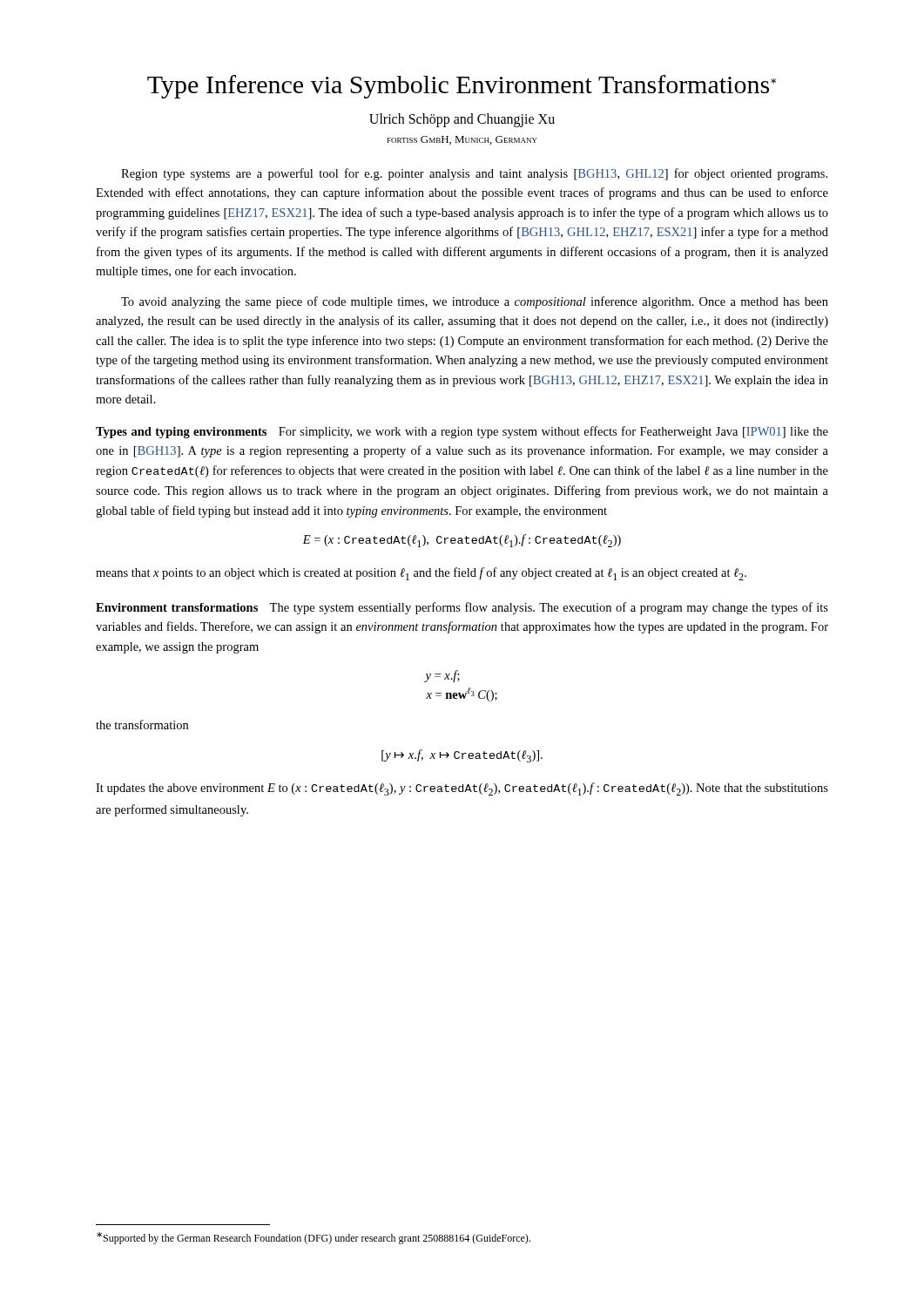Select the text block starting "Types and typing environments For"
This screenshot has height=1307, width=924.
(x=462, y=471)
